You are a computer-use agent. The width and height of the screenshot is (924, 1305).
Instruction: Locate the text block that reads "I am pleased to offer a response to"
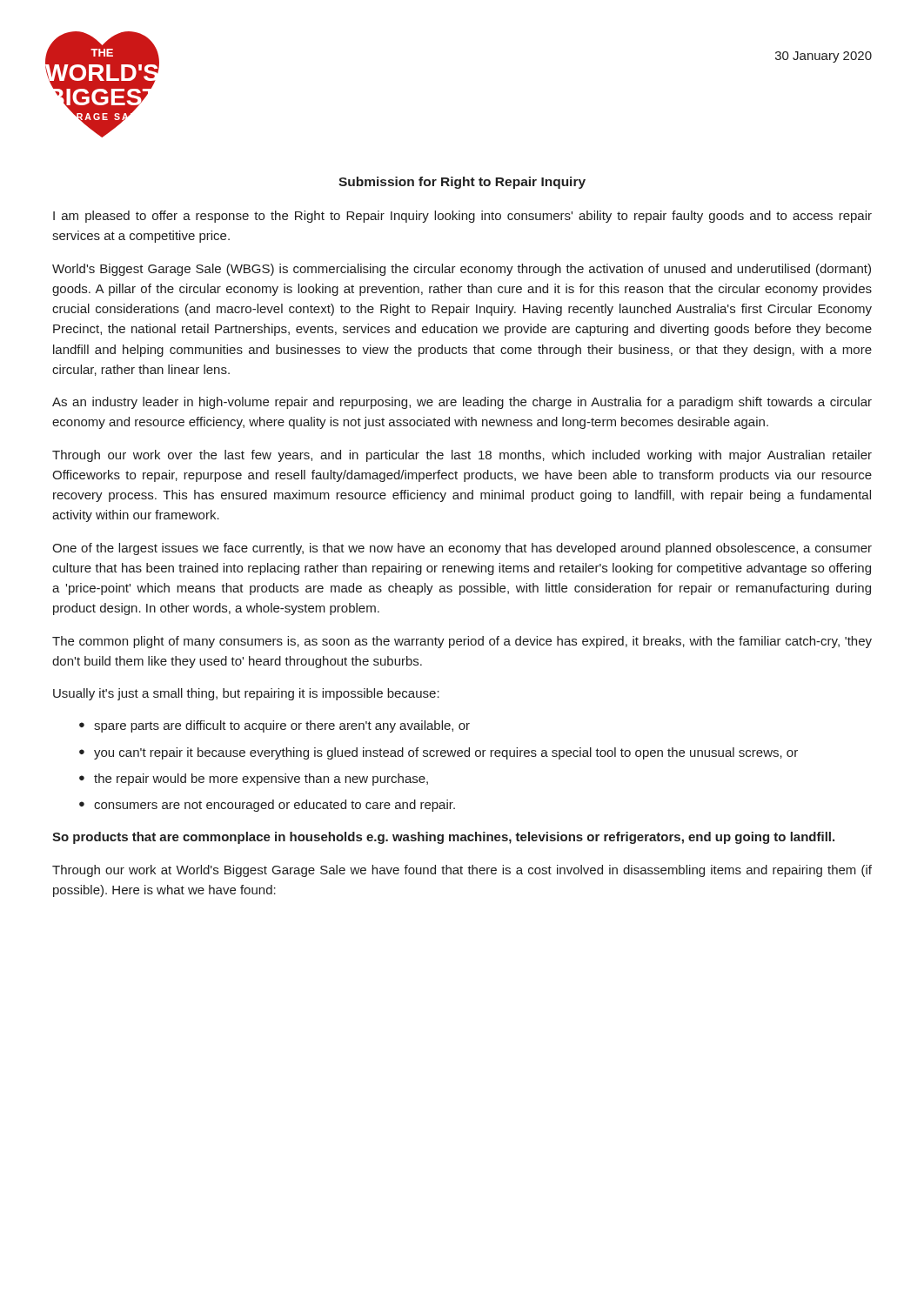click(462, 225)
